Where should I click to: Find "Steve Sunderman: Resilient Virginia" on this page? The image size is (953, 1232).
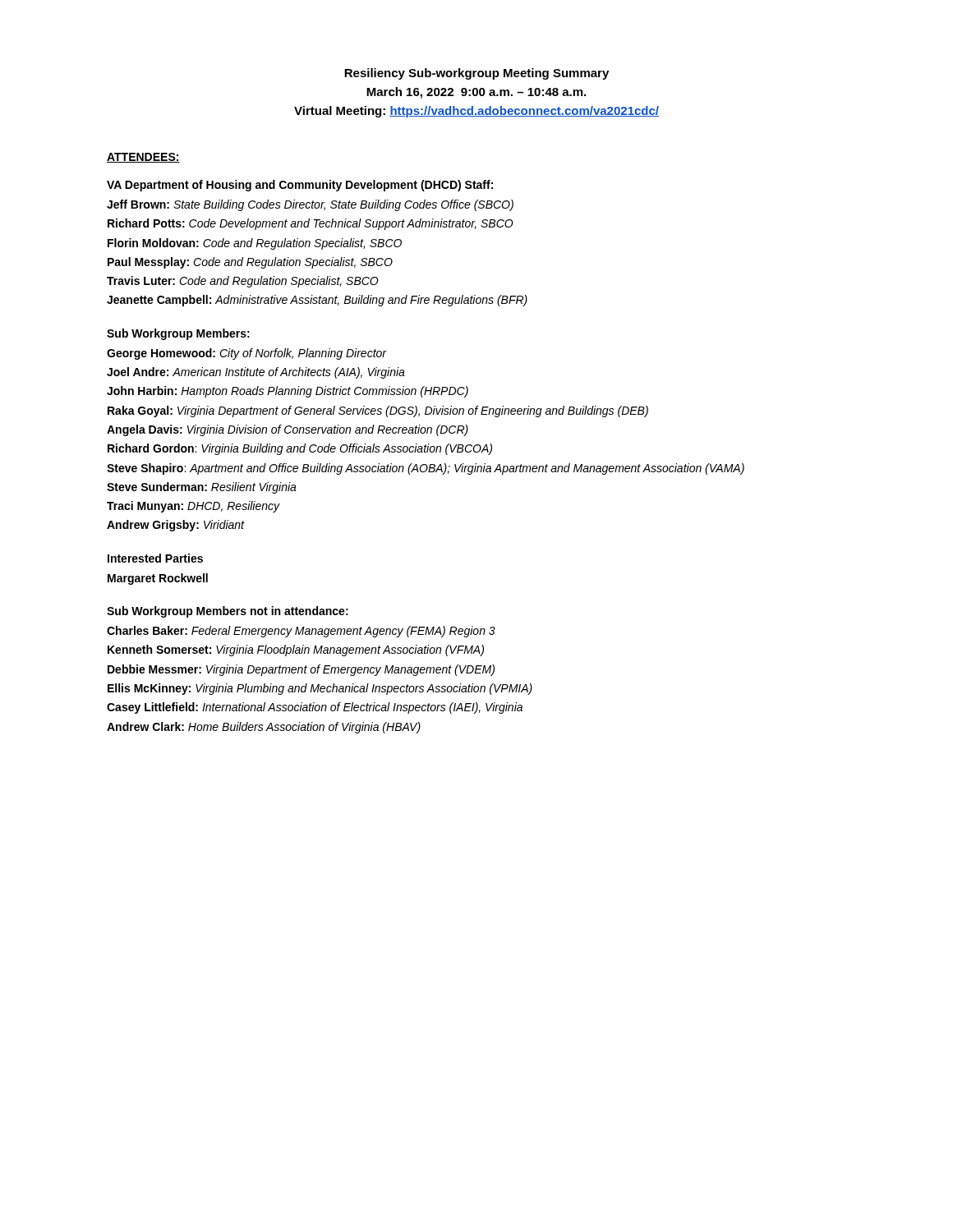(202, 487)
